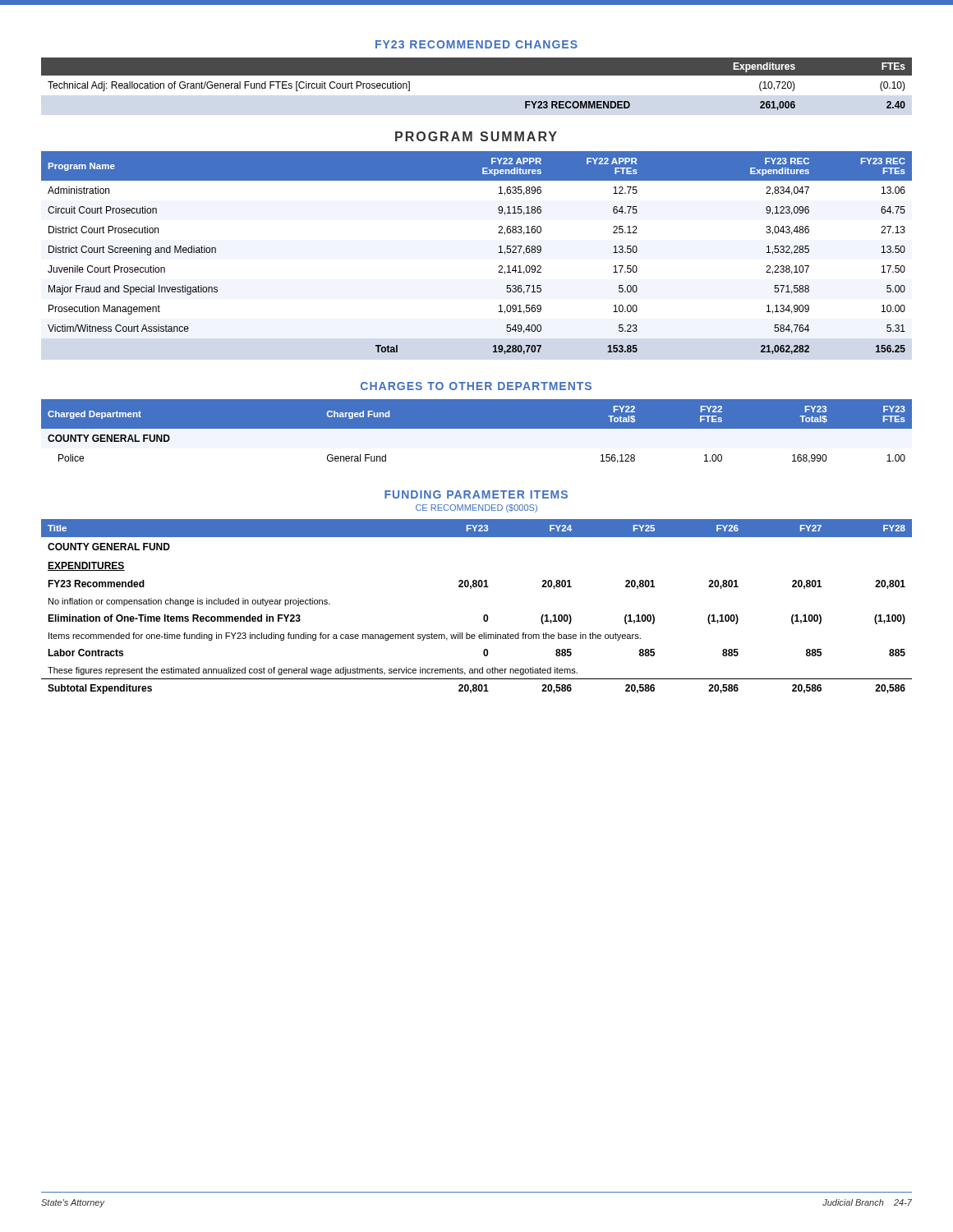Image resolution: width=953 pixels, height=1232 pixels.
Task: Click on the table containing "FY23 RECOMMENDED"
Action: pos(476,86)
